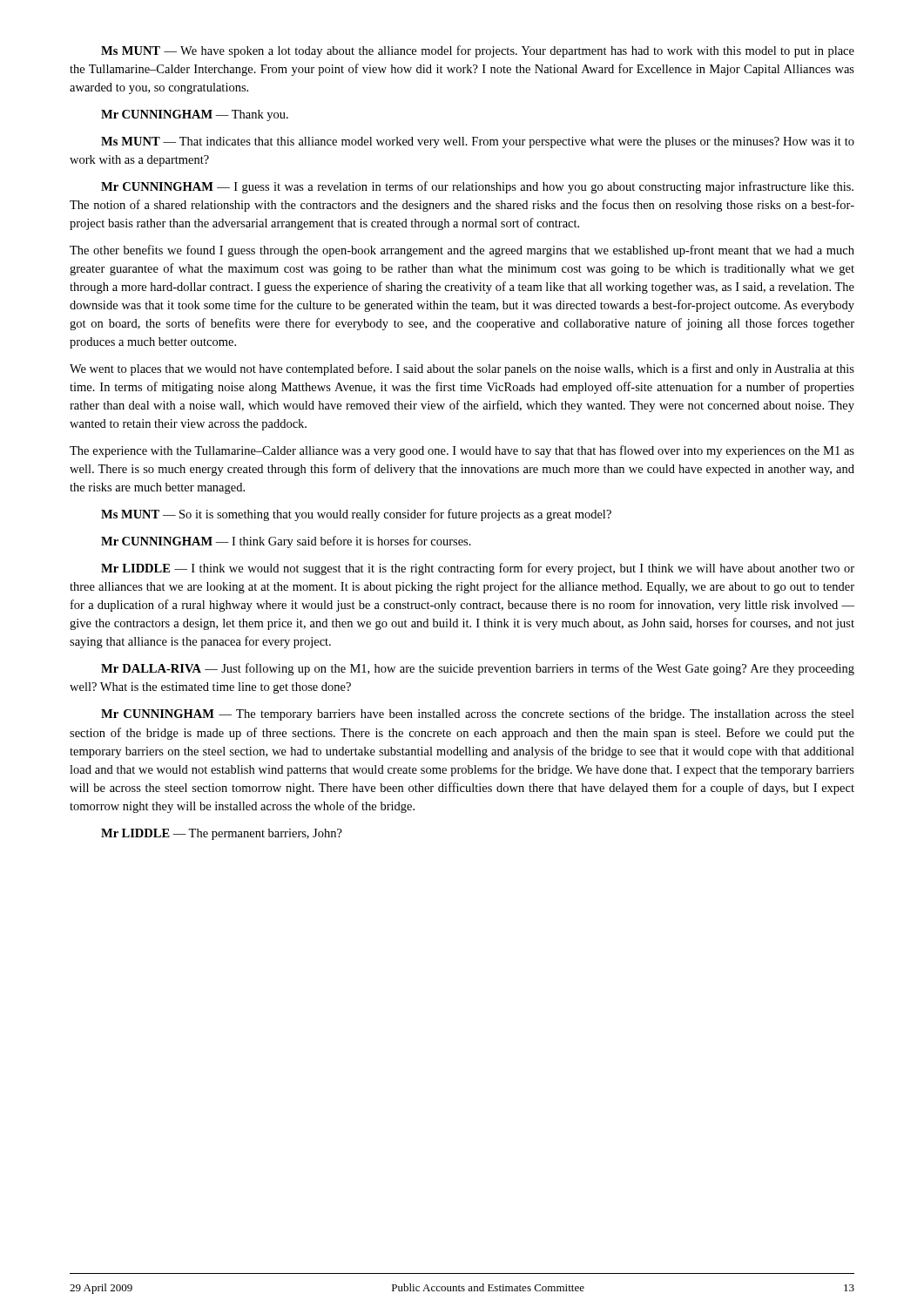Navigate to the passage starting "Ms MUNT — That"
This screenshot has width=924, height=1307.
pyautogui.click(x=462, y=150)
